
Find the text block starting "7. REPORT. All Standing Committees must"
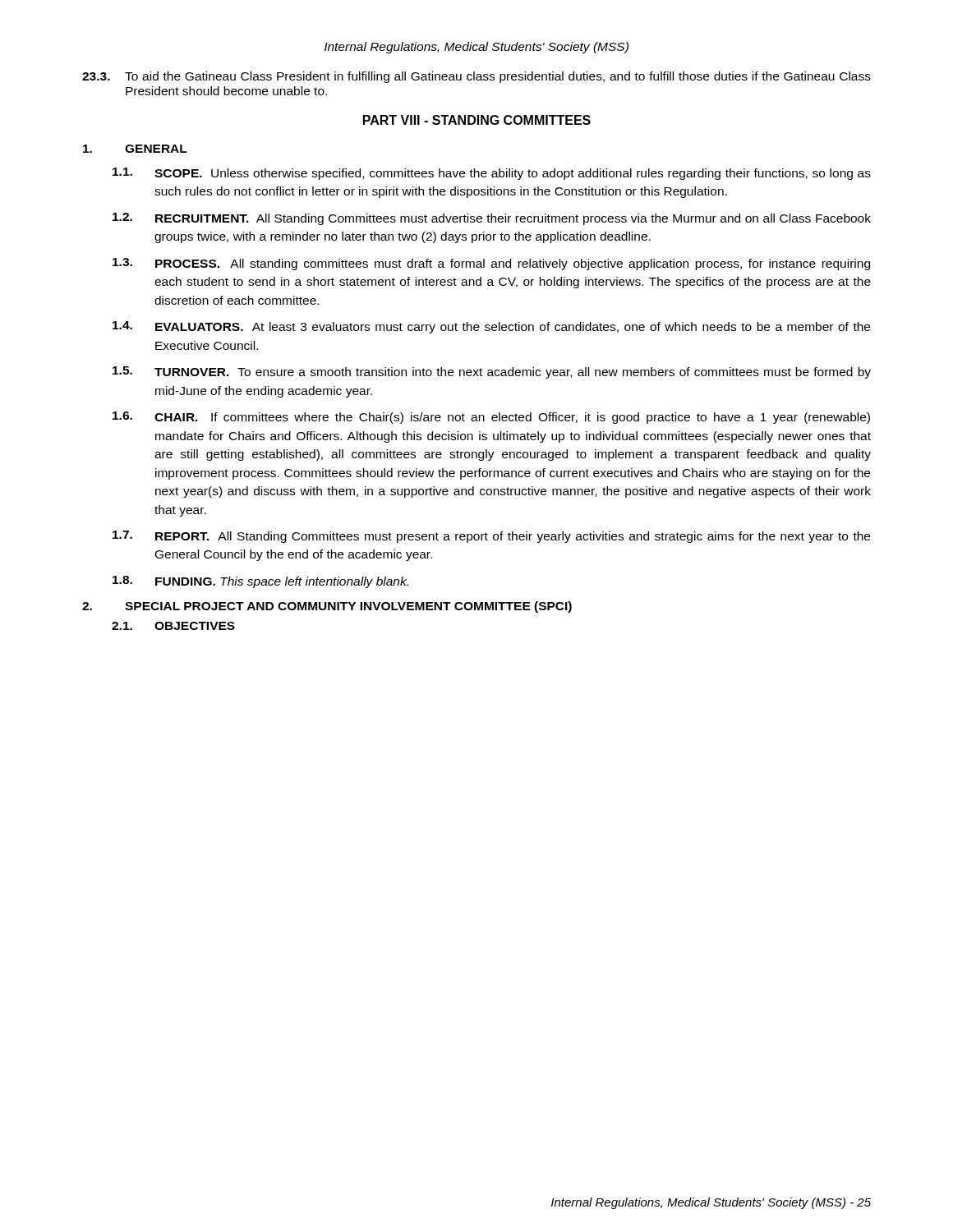coord(491,546)
